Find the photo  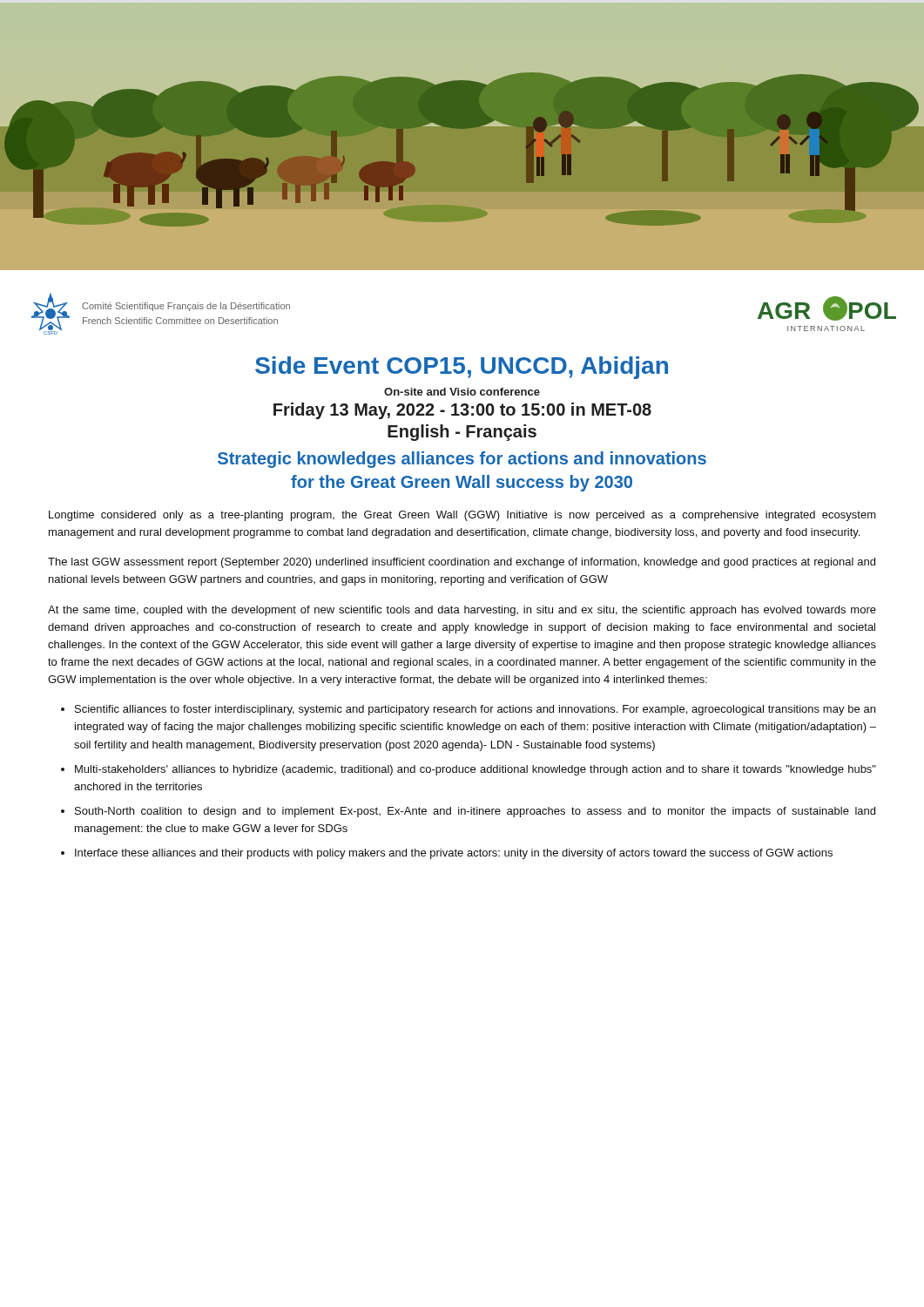coord(462,137)
